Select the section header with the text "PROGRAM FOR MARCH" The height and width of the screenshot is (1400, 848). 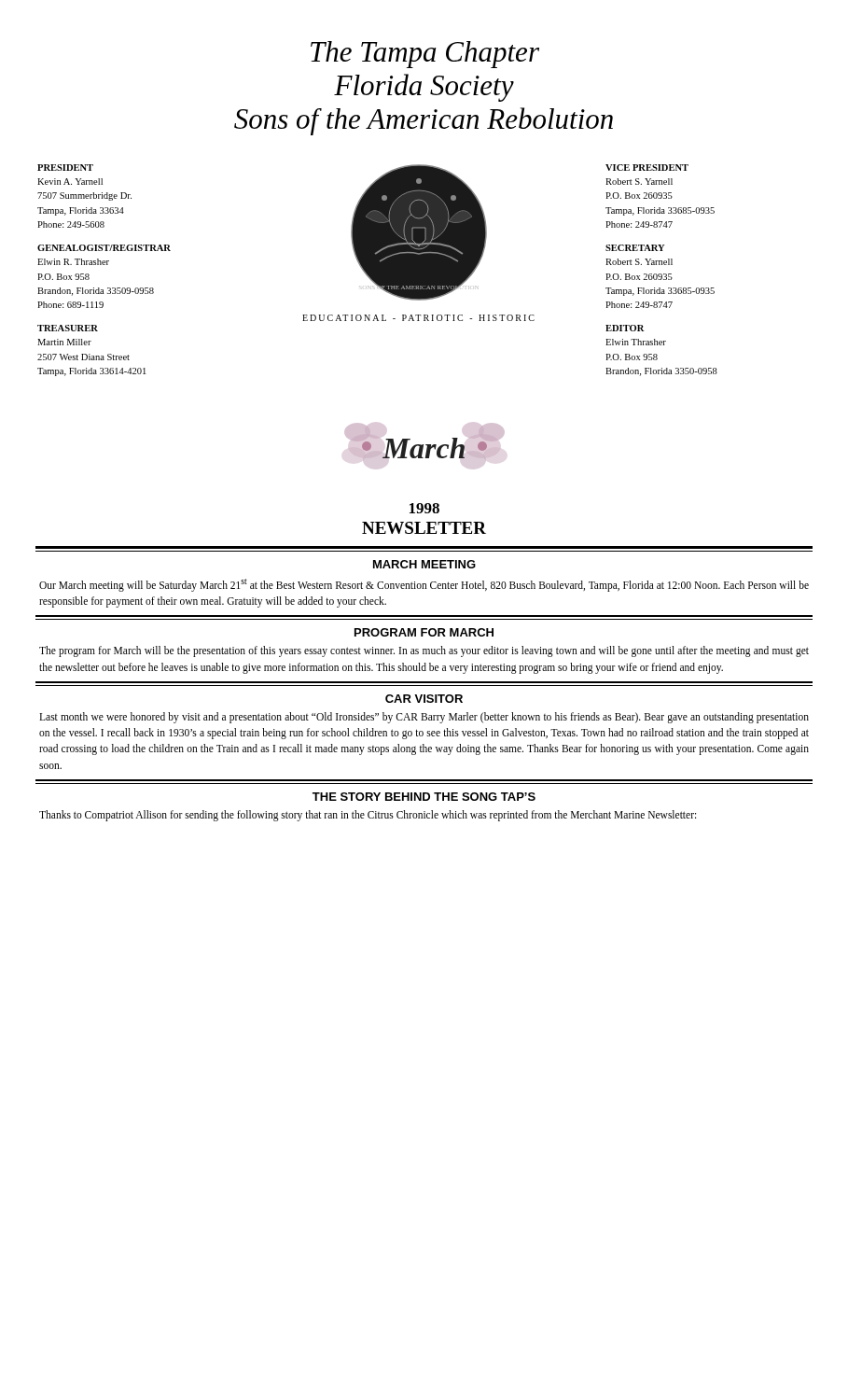424,633
